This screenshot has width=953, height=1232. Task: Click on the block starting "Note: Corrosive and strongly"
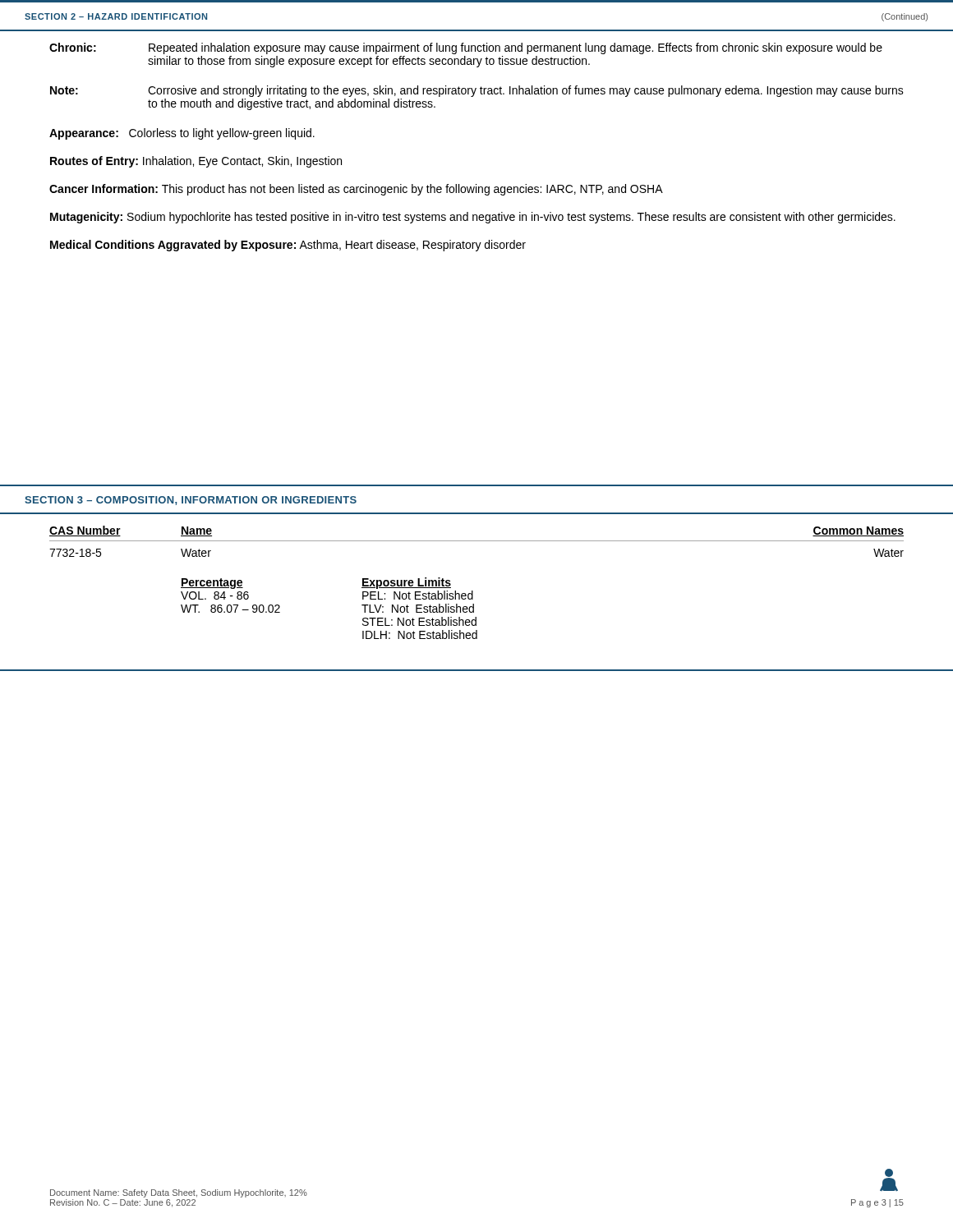476,97
